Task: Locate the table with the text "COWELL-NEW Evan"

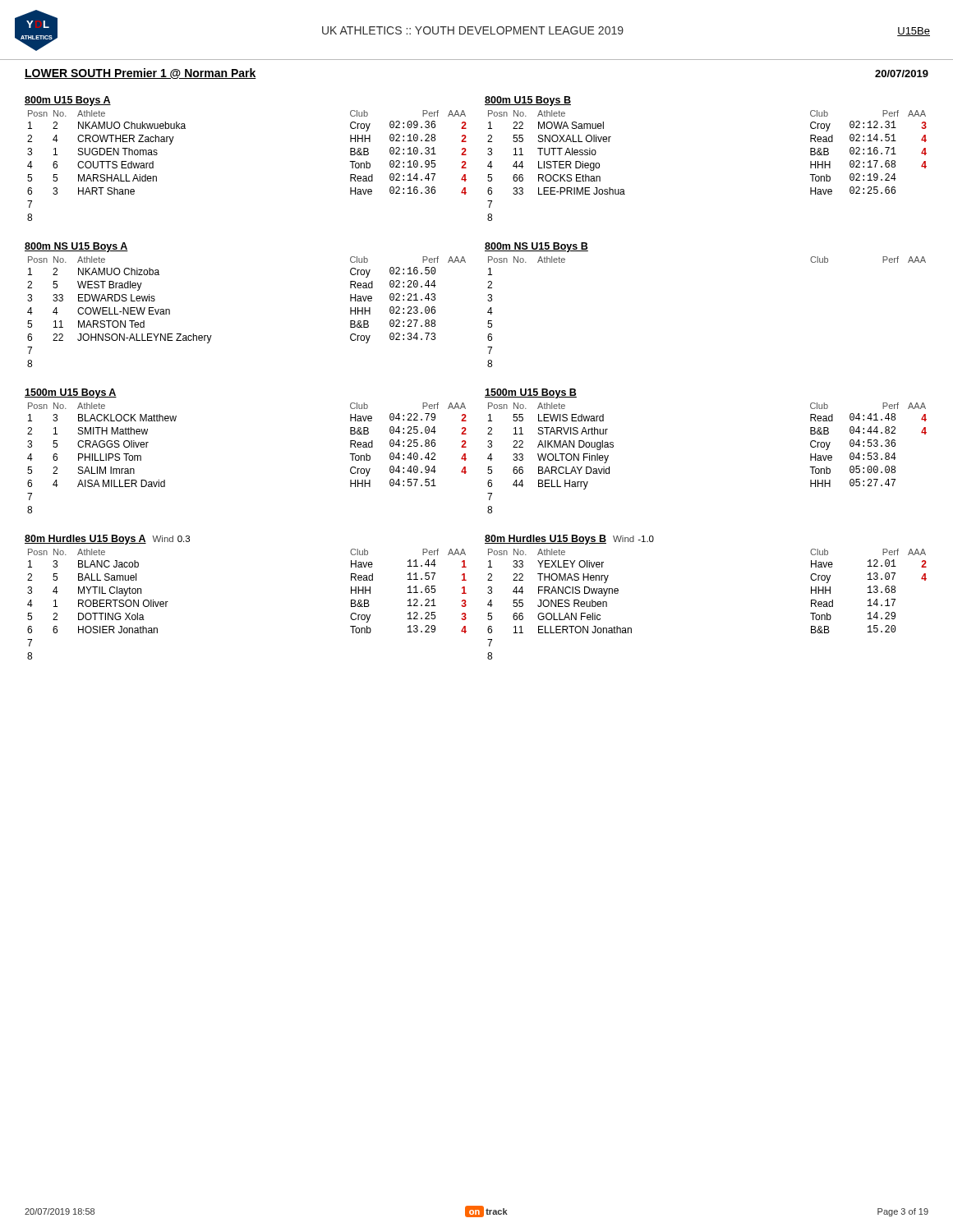Action: [x=246, y=301]
